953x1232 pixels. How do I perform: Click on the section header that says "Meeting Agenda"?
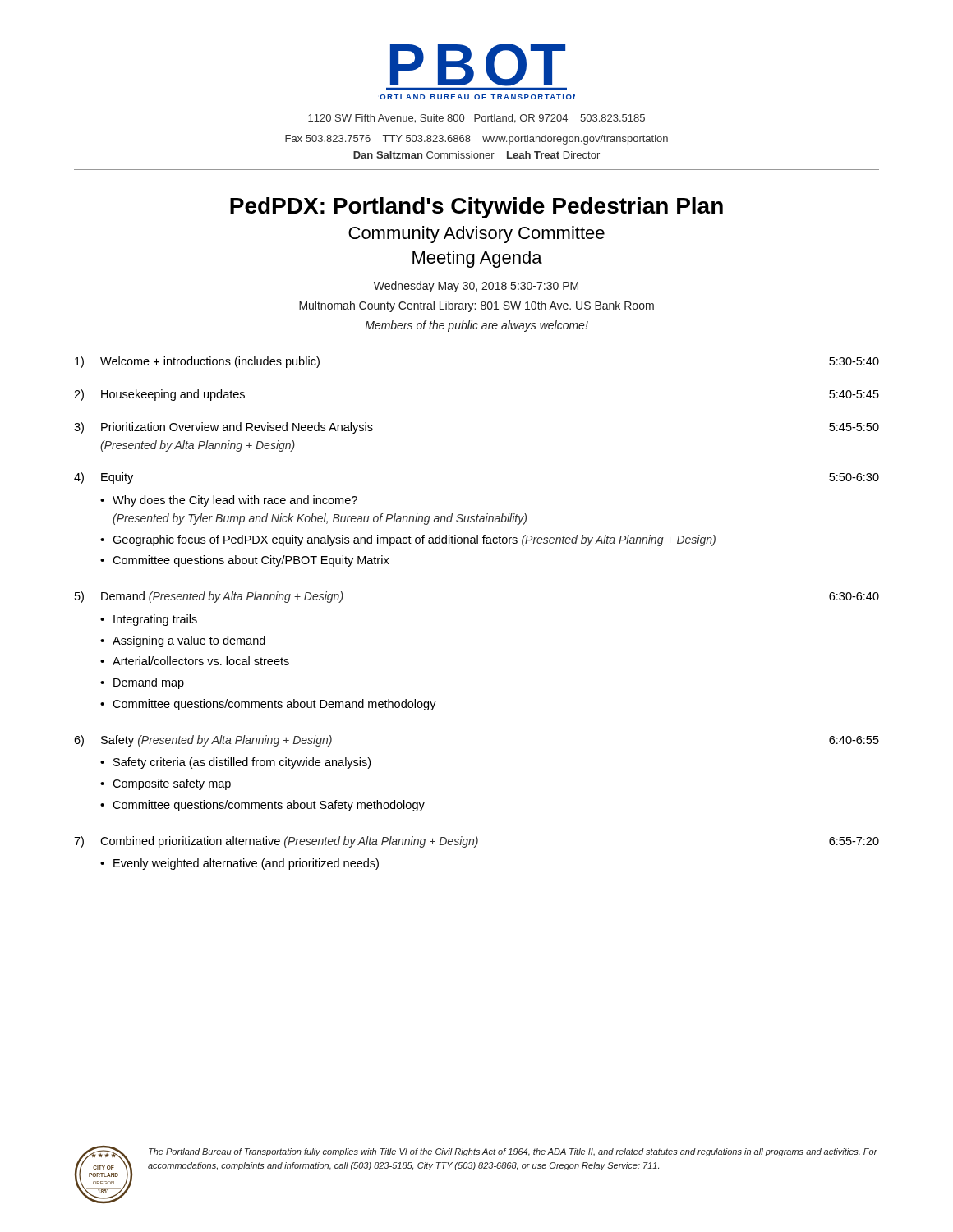[476, 257]
